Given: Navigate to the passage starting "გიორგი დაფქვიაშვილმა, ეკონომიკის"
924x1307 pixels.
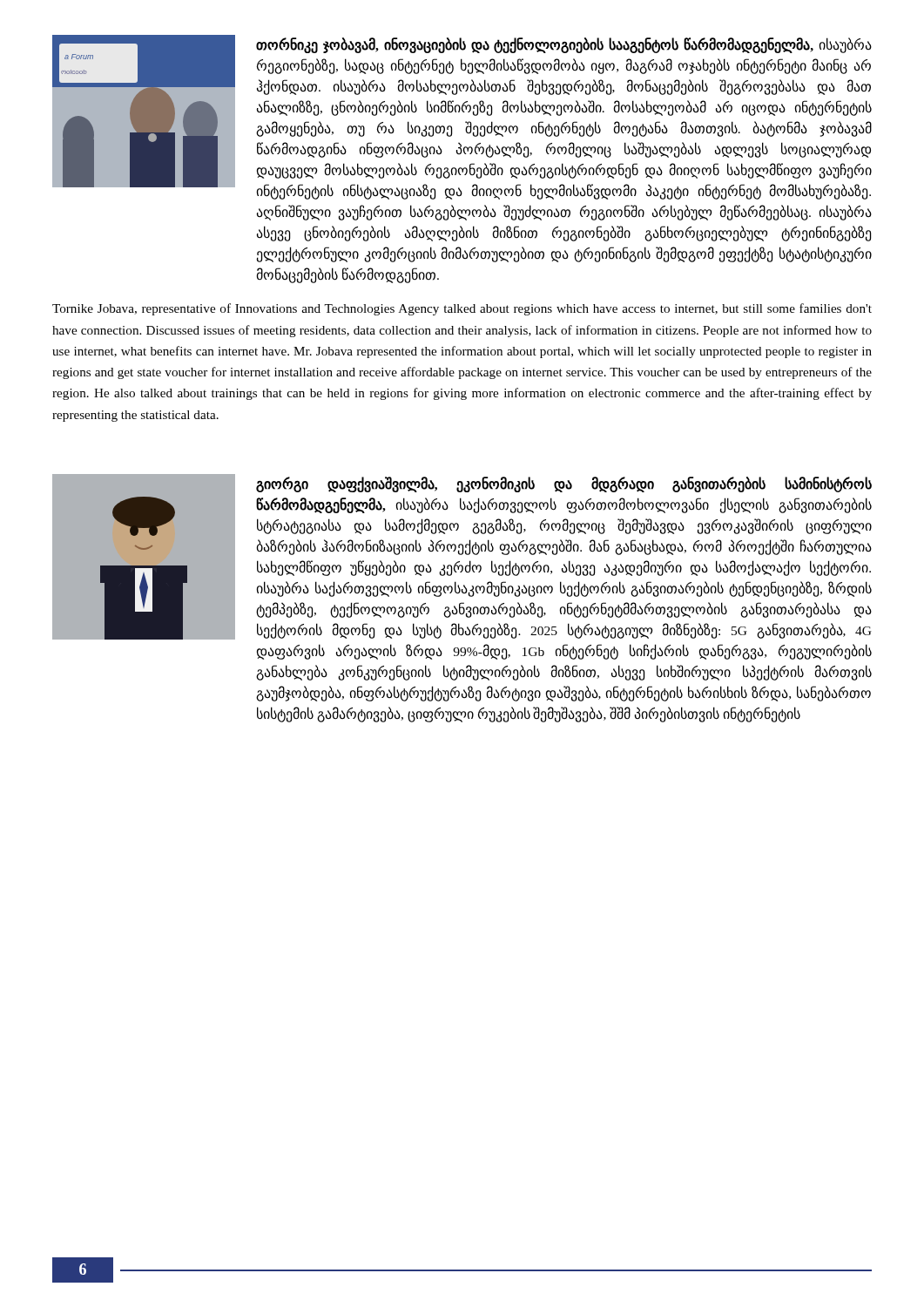Looking at the screenshot, I should click(564, 599).
